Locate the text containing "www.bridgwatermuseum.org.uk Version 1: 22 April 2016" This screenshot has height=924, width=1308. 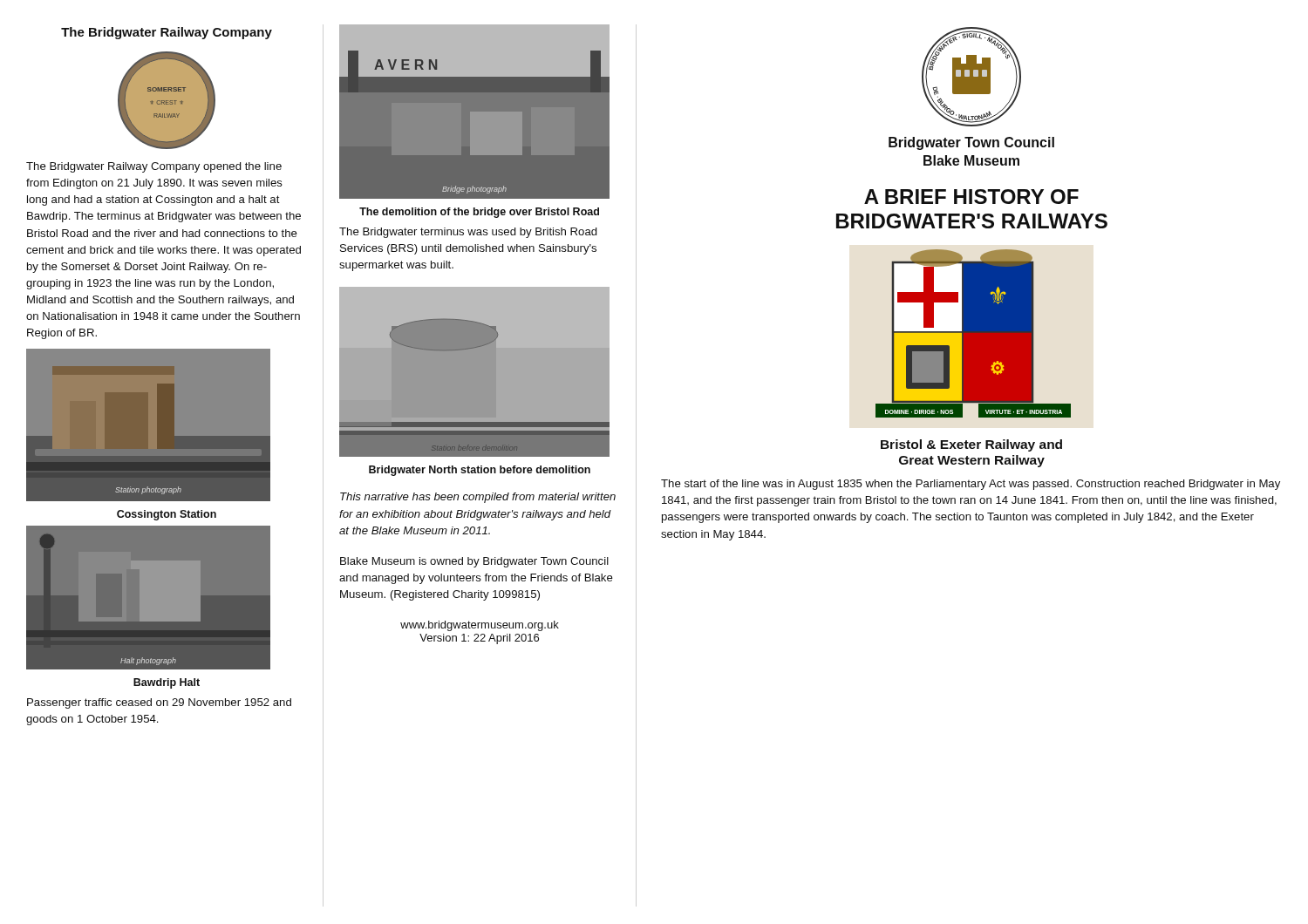[480, 631]
